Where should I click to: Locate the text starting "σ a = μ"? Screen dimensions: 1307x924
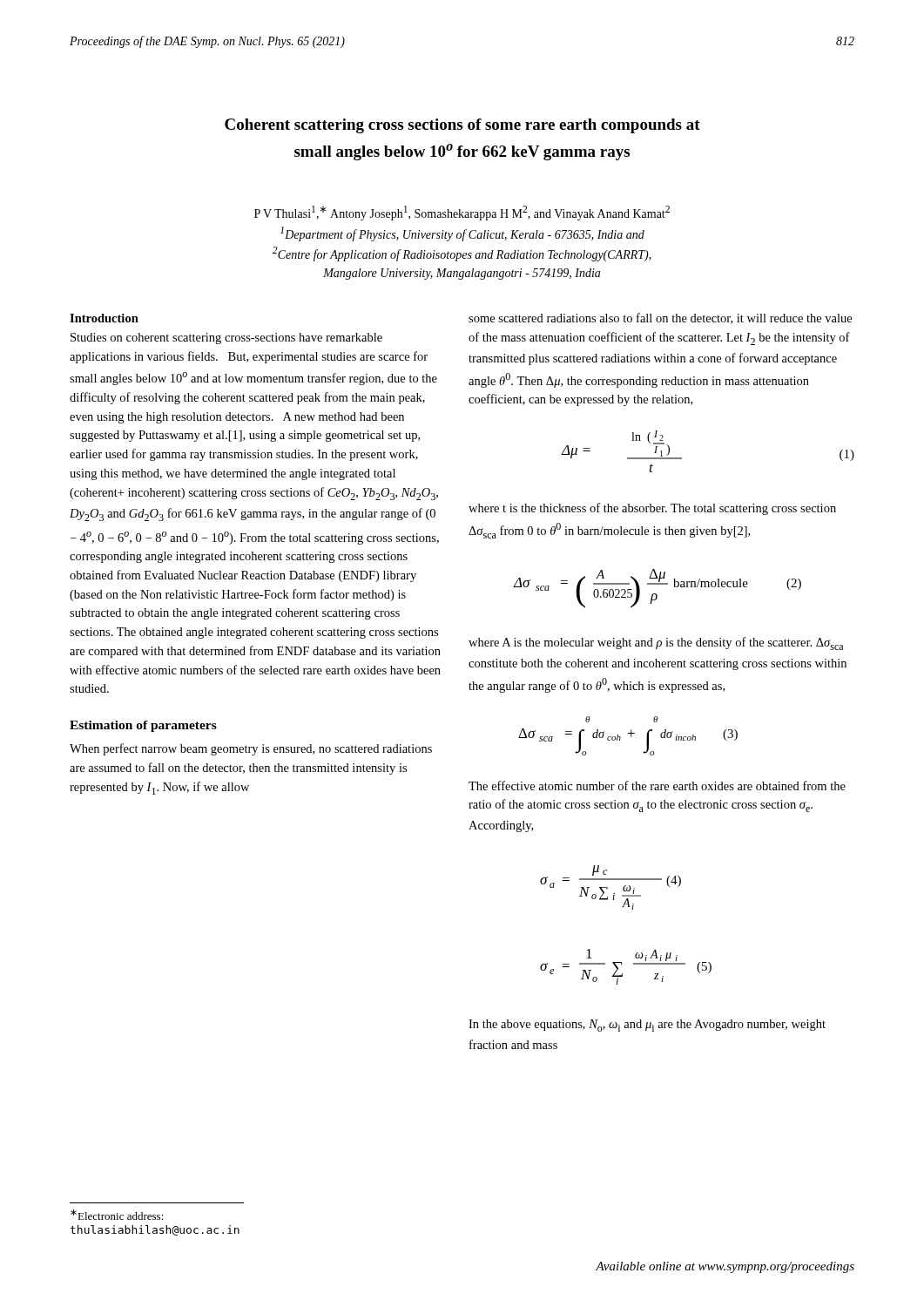tap(661, 885)
